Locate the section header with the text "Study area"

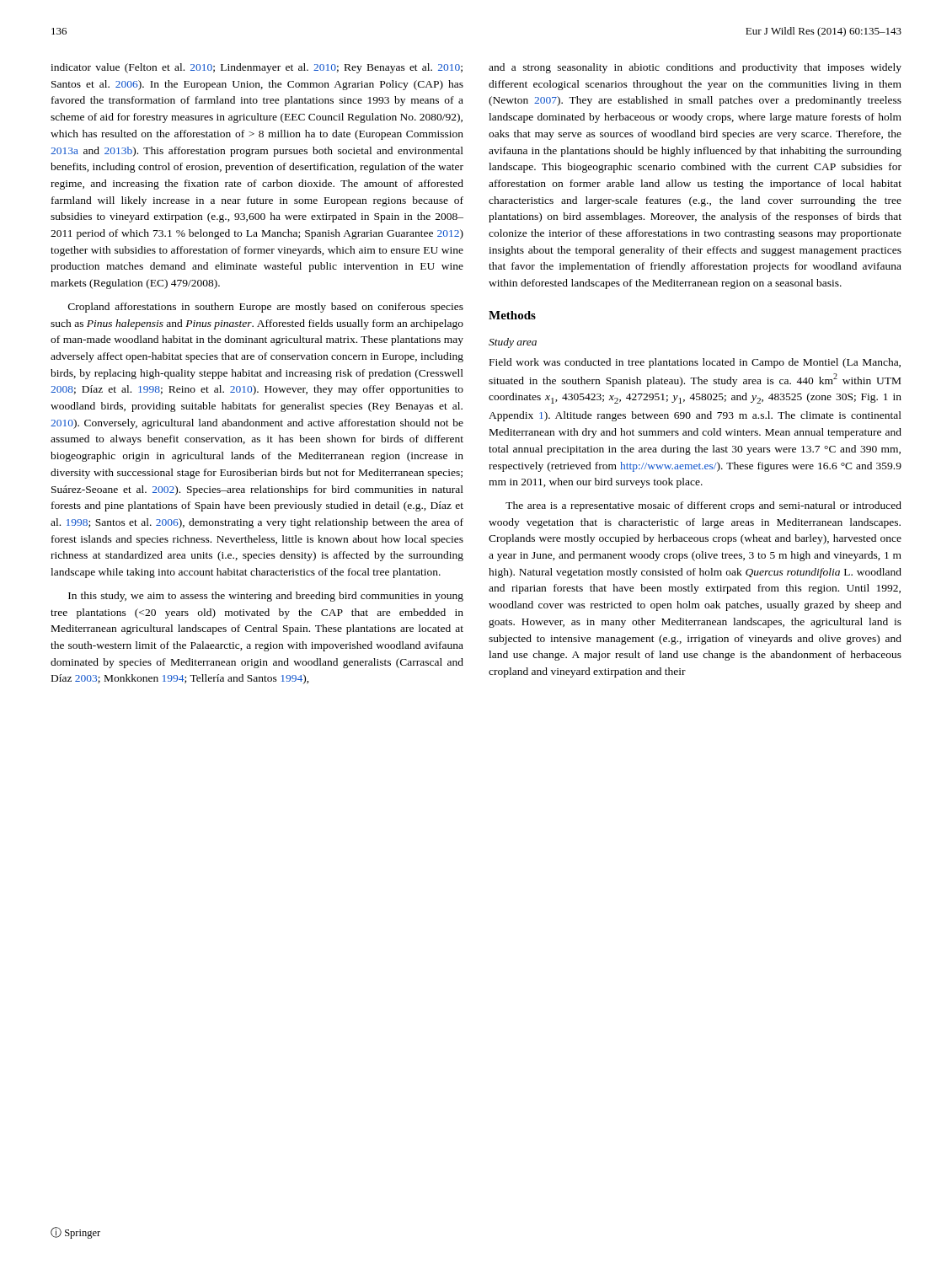point(513,342)
